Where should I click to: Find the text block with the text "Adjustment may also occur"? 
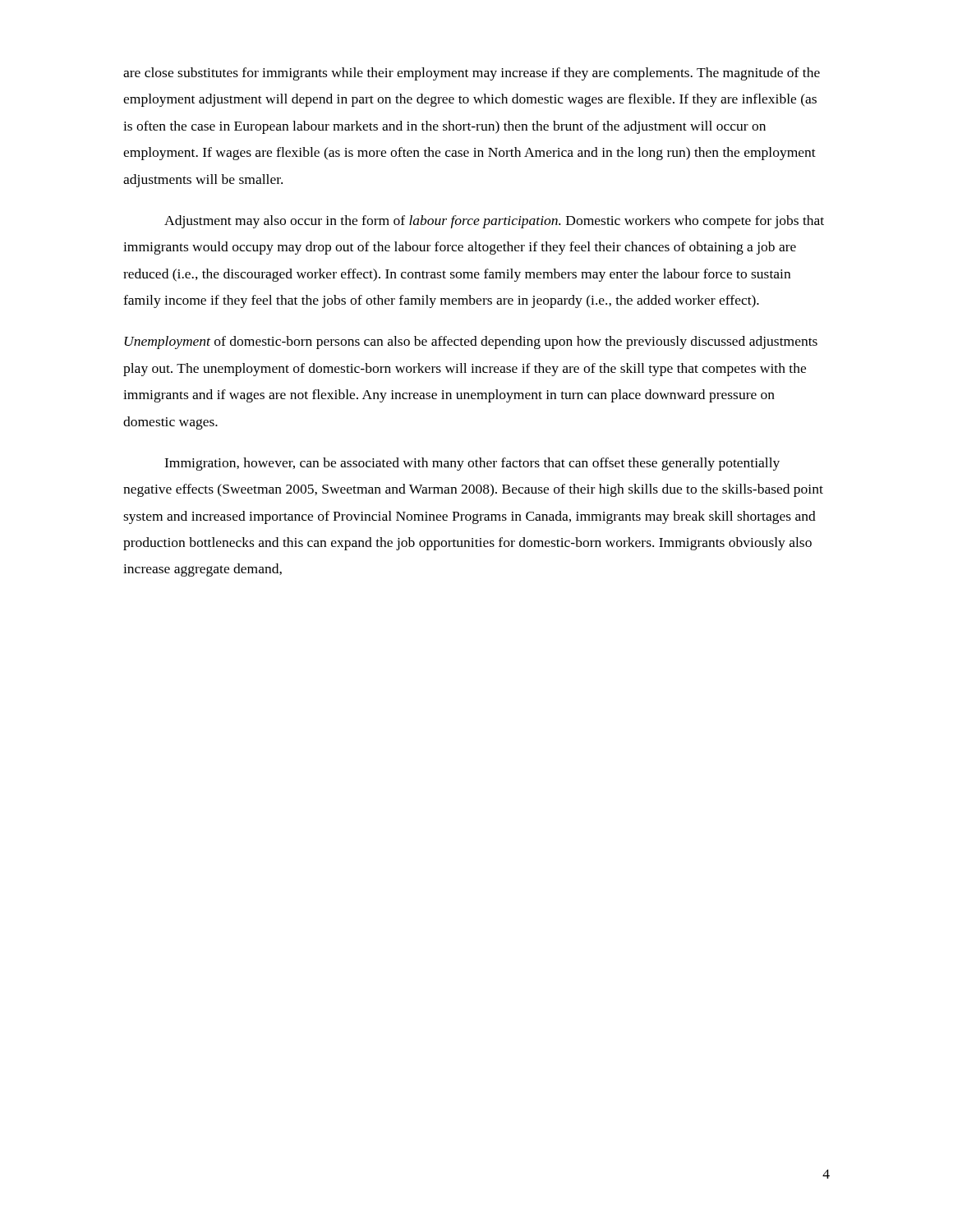476,260
